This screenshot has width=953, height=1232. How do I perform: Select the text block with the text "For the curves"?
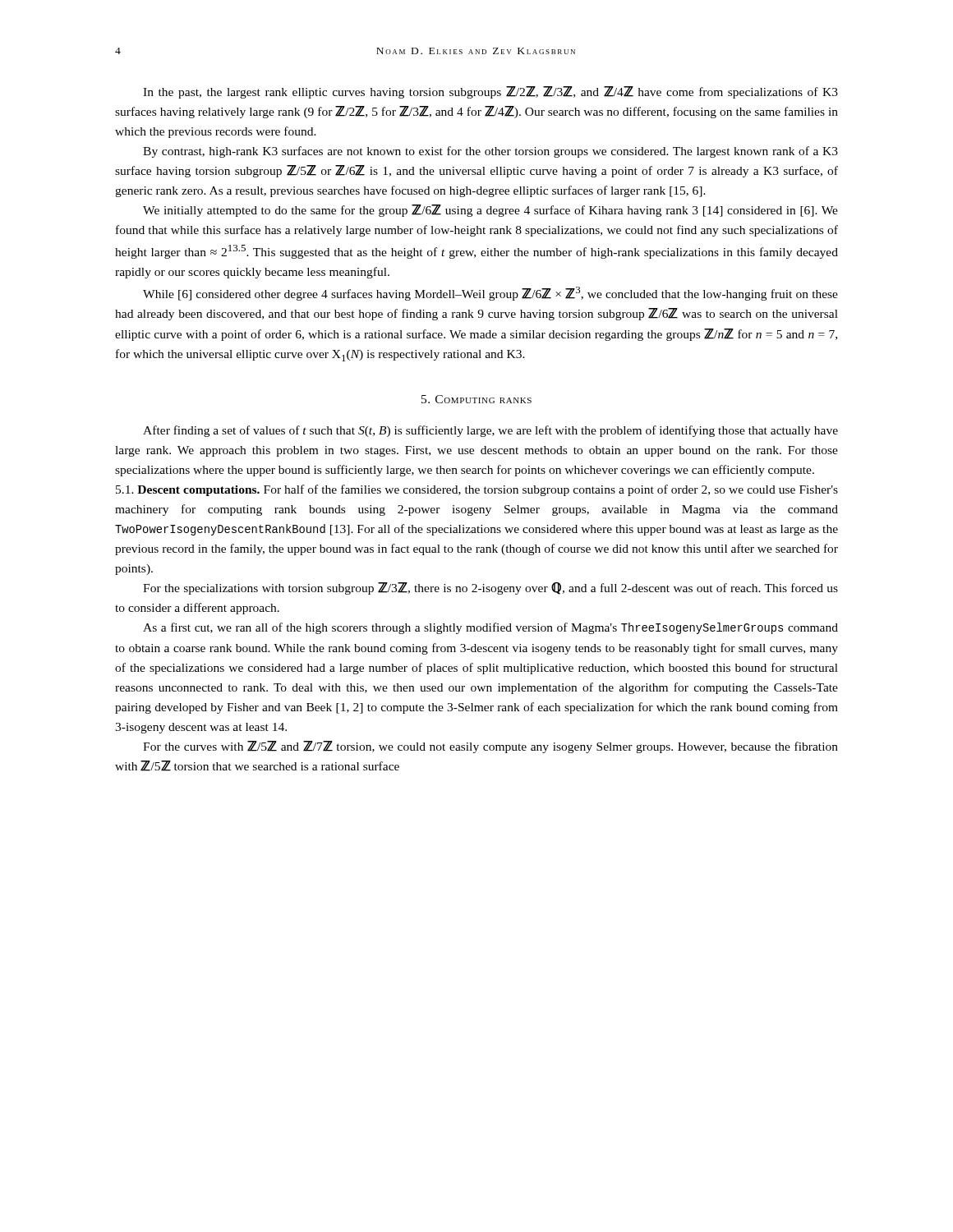(x=476, y=756)
